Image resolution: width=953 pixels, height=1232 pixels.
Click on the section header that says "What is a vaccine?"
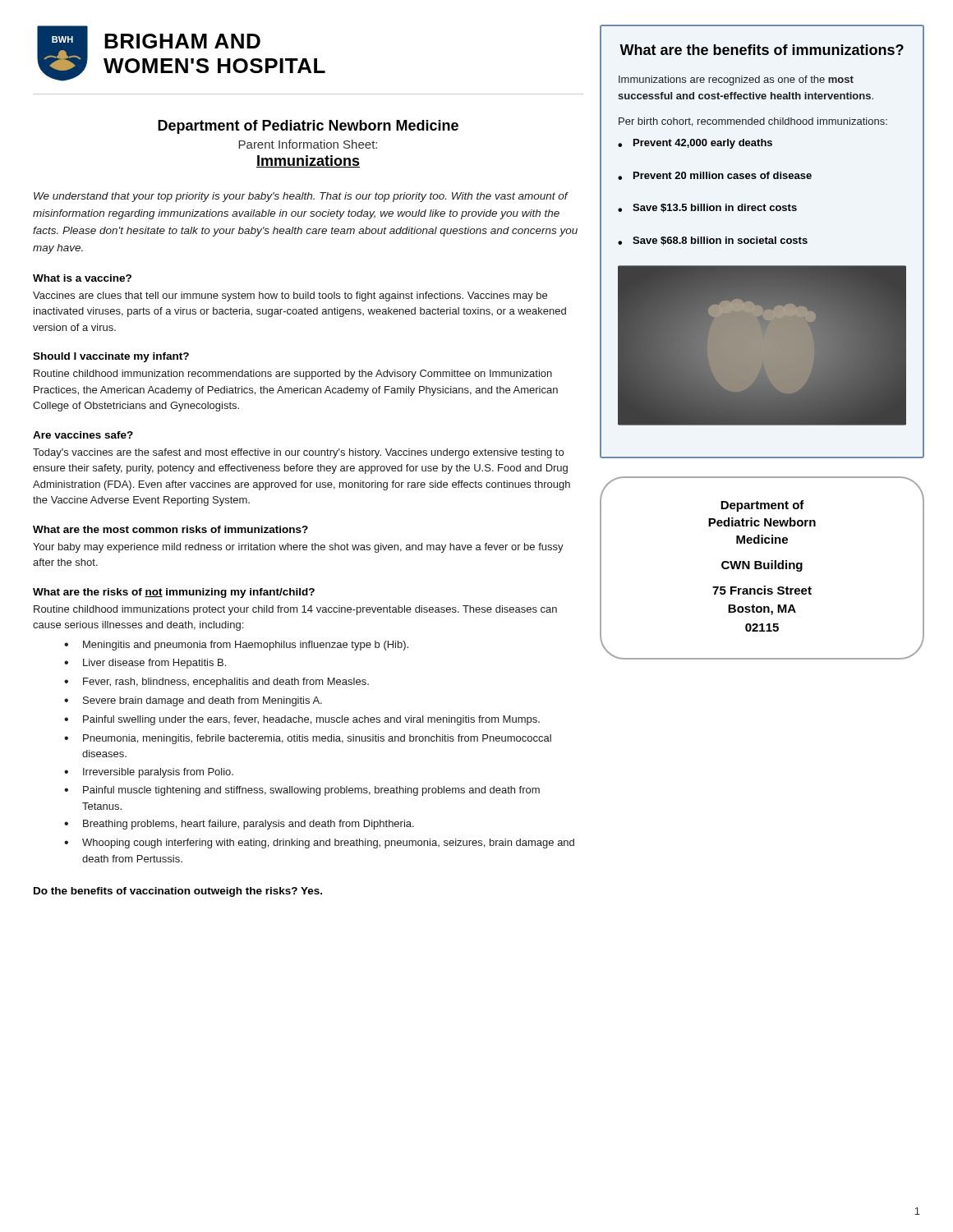pos(82,278)
